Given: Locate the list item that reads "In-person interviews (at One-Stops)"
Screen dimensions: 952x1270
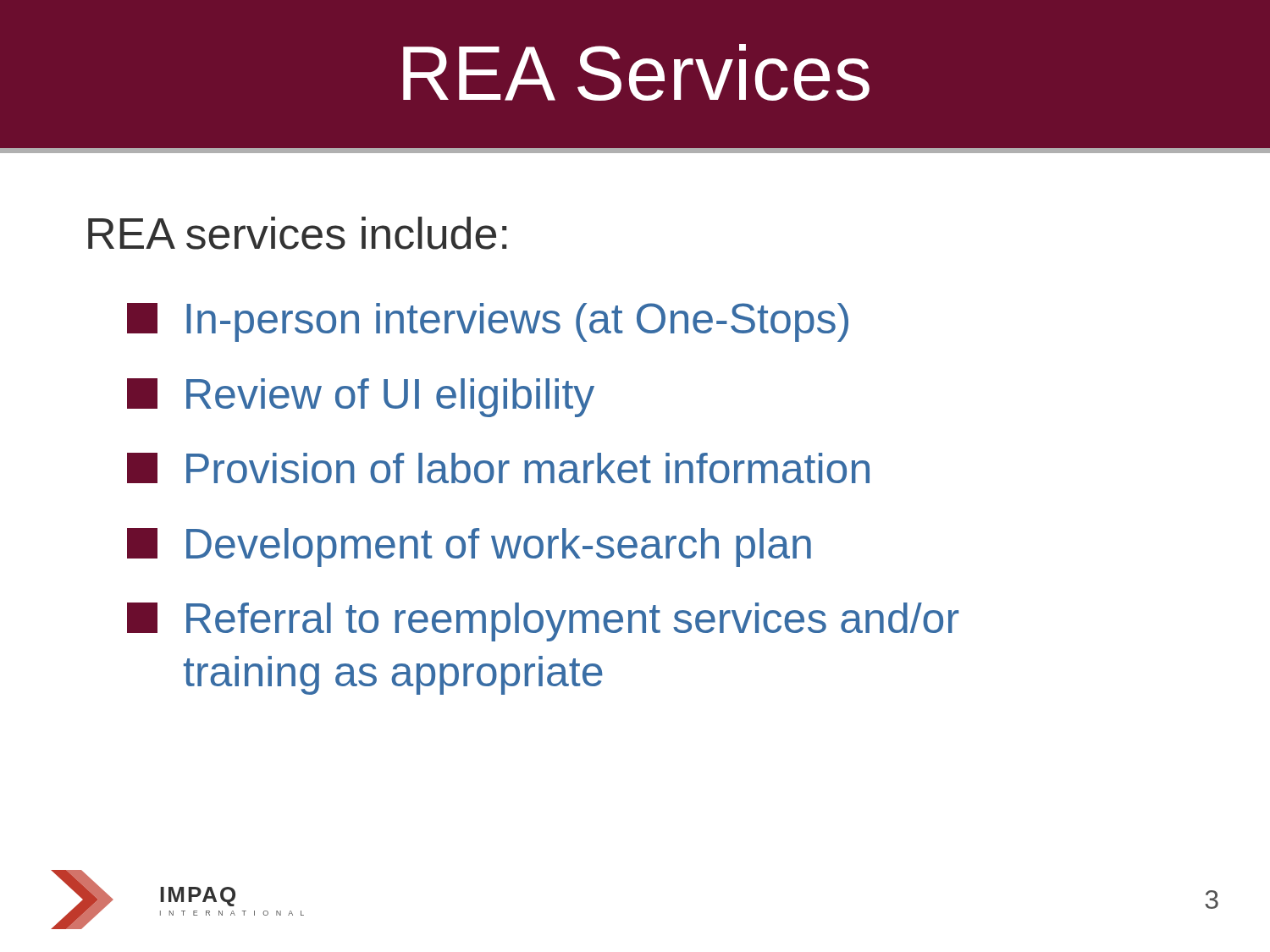Looking at the screenshot, I should tap(489, 319).
